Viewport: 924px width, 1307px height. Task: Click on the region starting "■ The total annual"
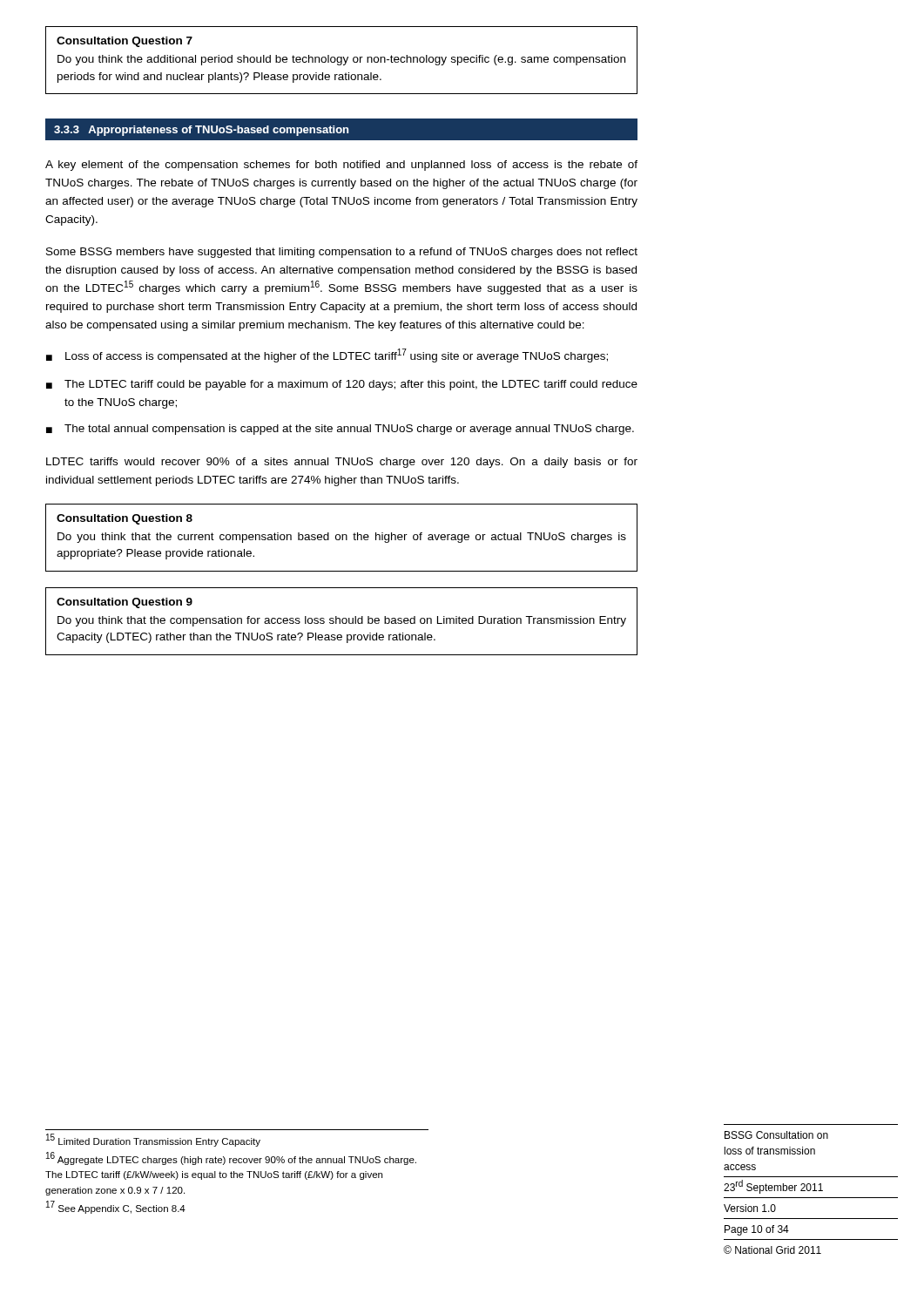click(341, 429)
